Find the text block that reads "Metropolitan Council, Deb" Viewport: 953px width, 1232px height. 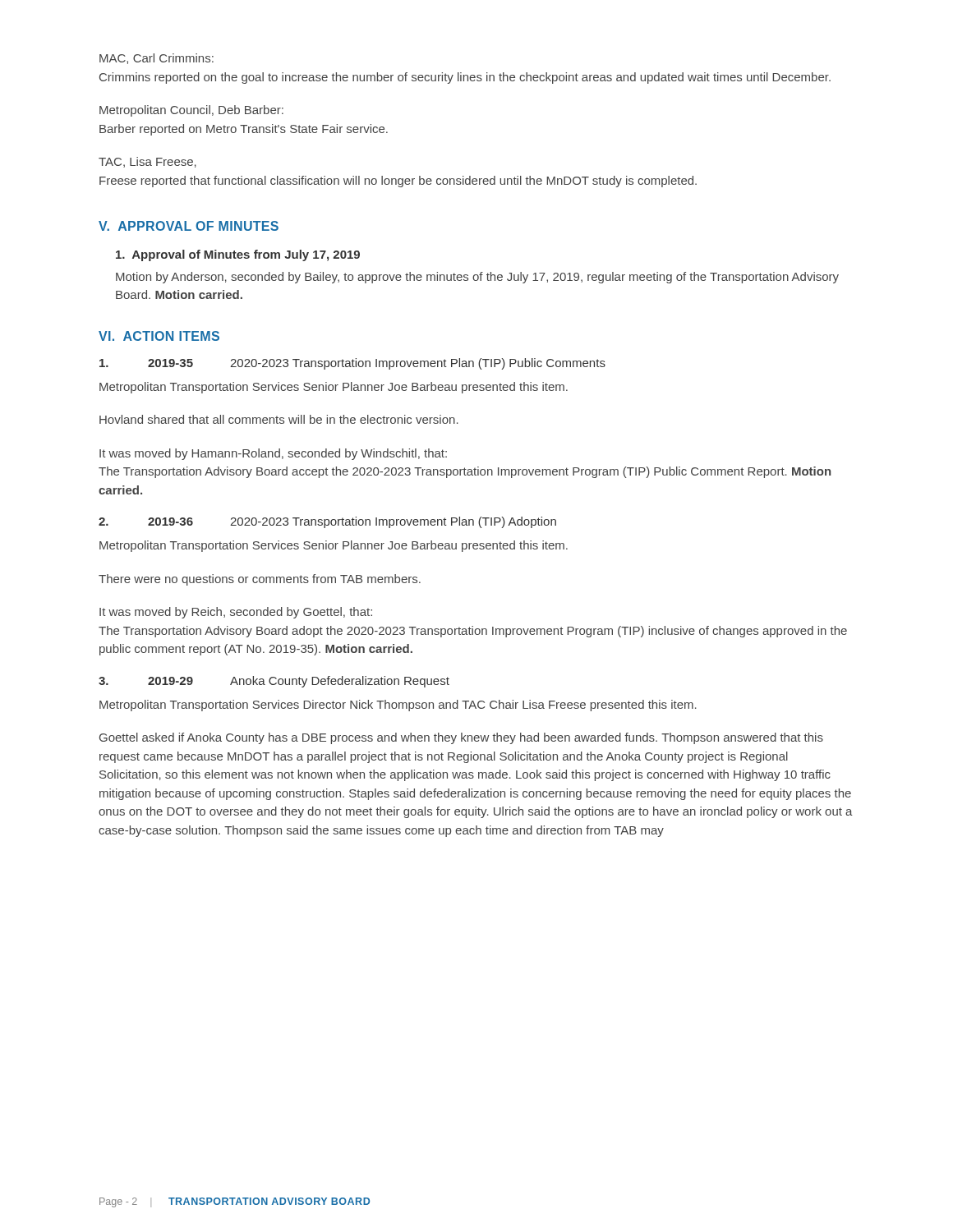244,119
